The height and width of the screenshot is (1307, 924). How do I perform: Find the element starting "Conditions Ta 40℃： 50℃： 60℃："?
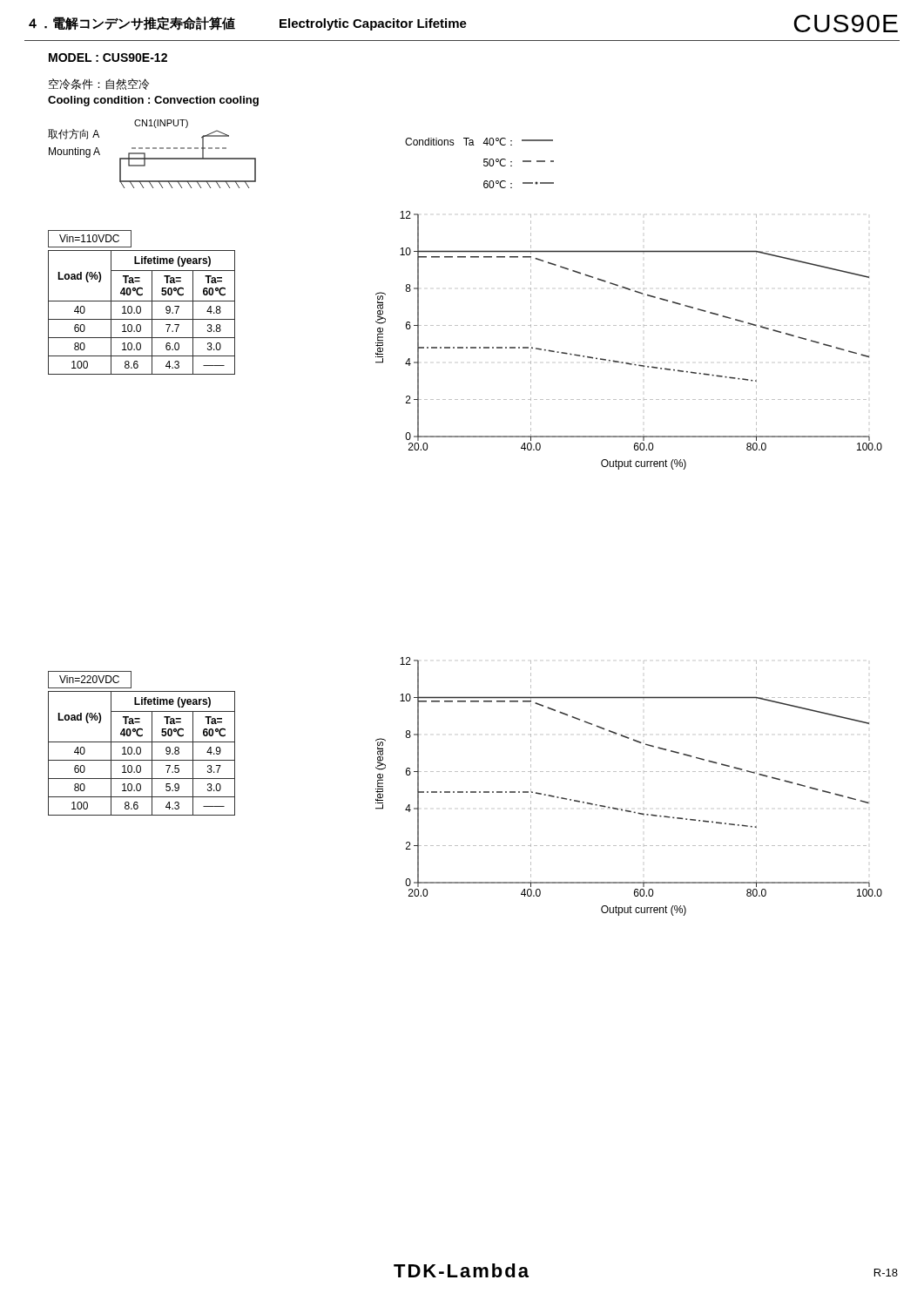[x=480, y=164]
